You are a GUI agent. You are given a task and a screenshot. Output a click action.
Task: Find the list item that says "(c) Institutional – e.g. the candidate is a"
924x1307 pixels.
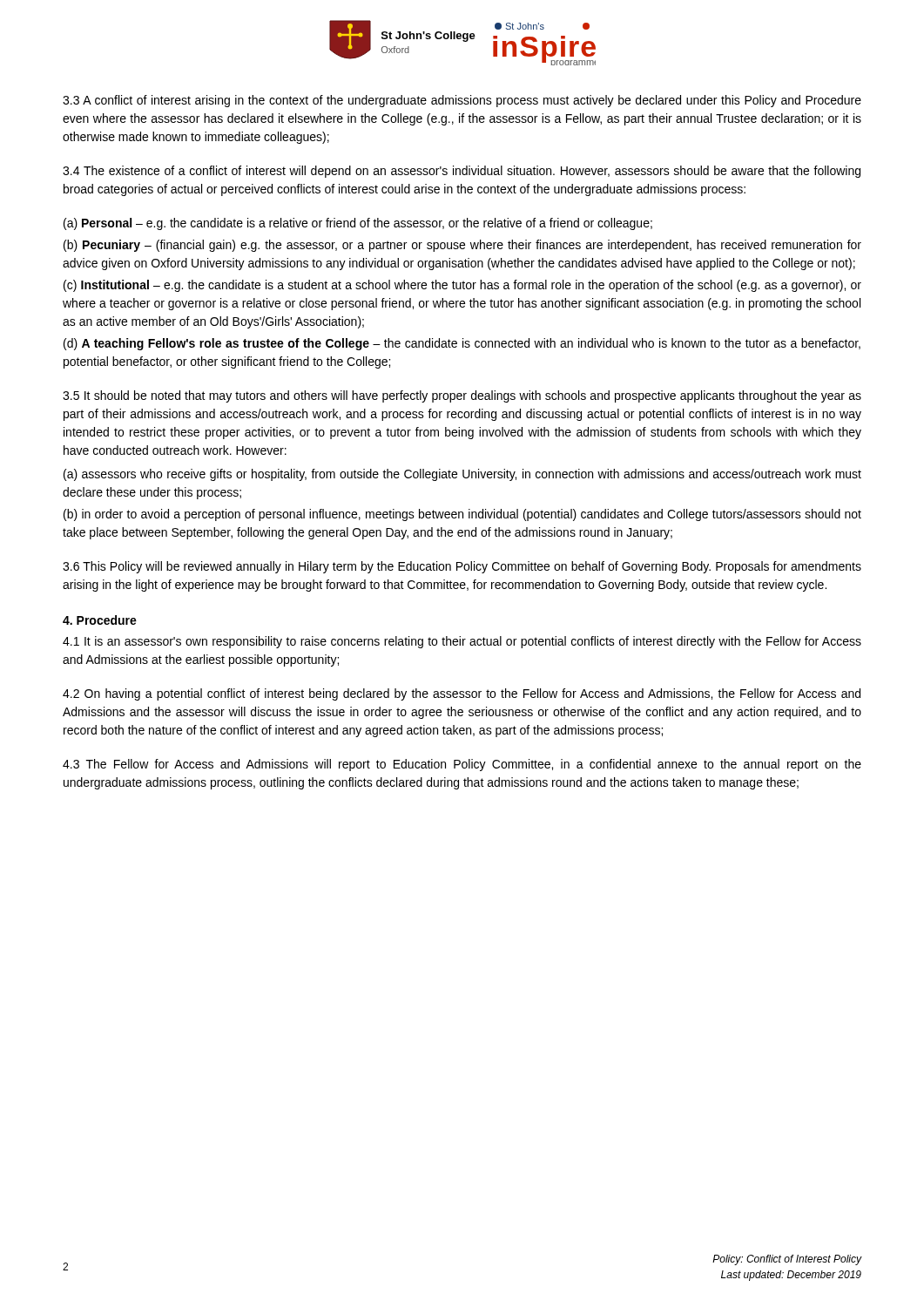[462, 303]
